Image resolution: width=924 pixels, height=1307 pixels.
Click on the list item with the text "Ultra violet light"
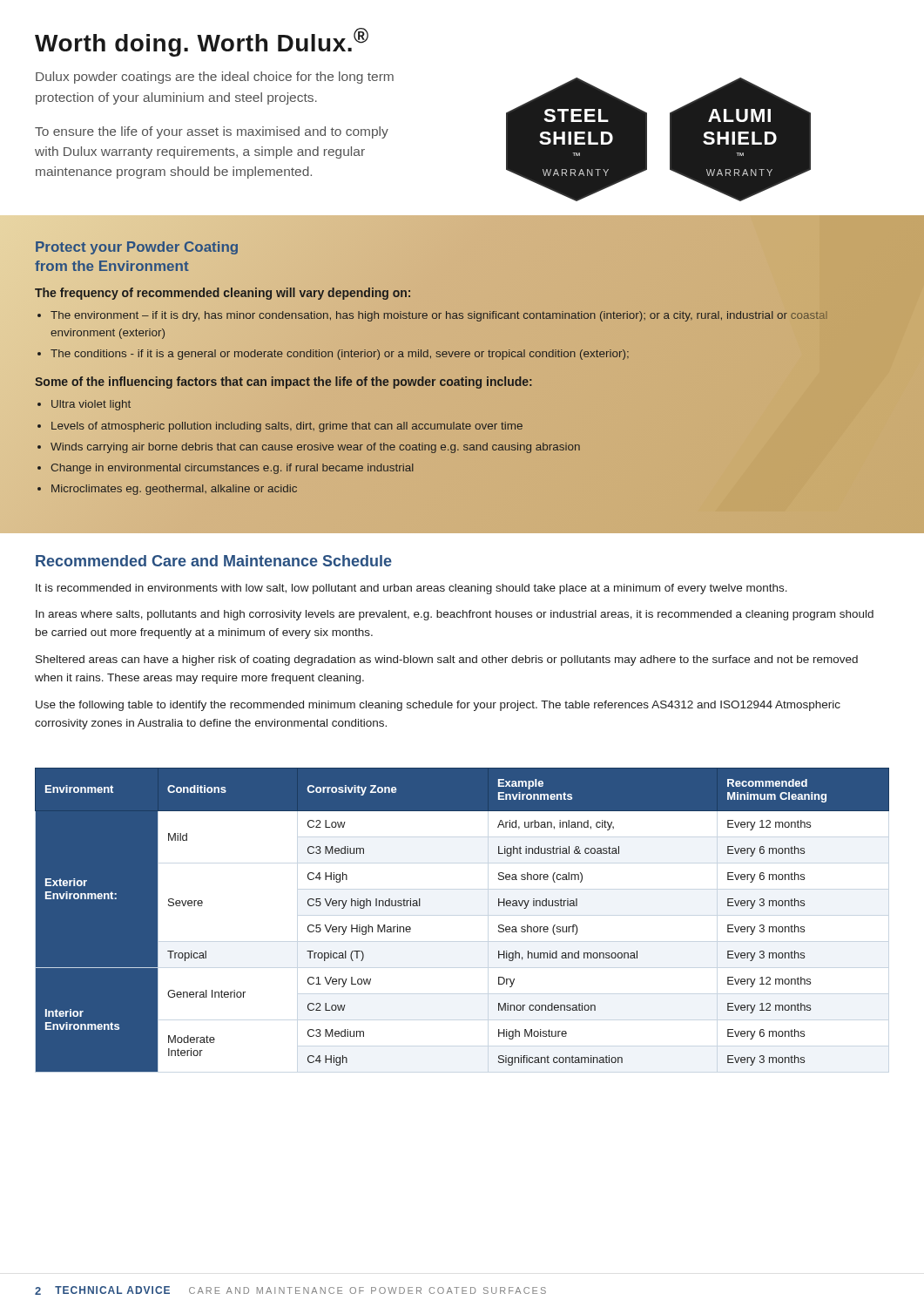click(x=91, y=404)
